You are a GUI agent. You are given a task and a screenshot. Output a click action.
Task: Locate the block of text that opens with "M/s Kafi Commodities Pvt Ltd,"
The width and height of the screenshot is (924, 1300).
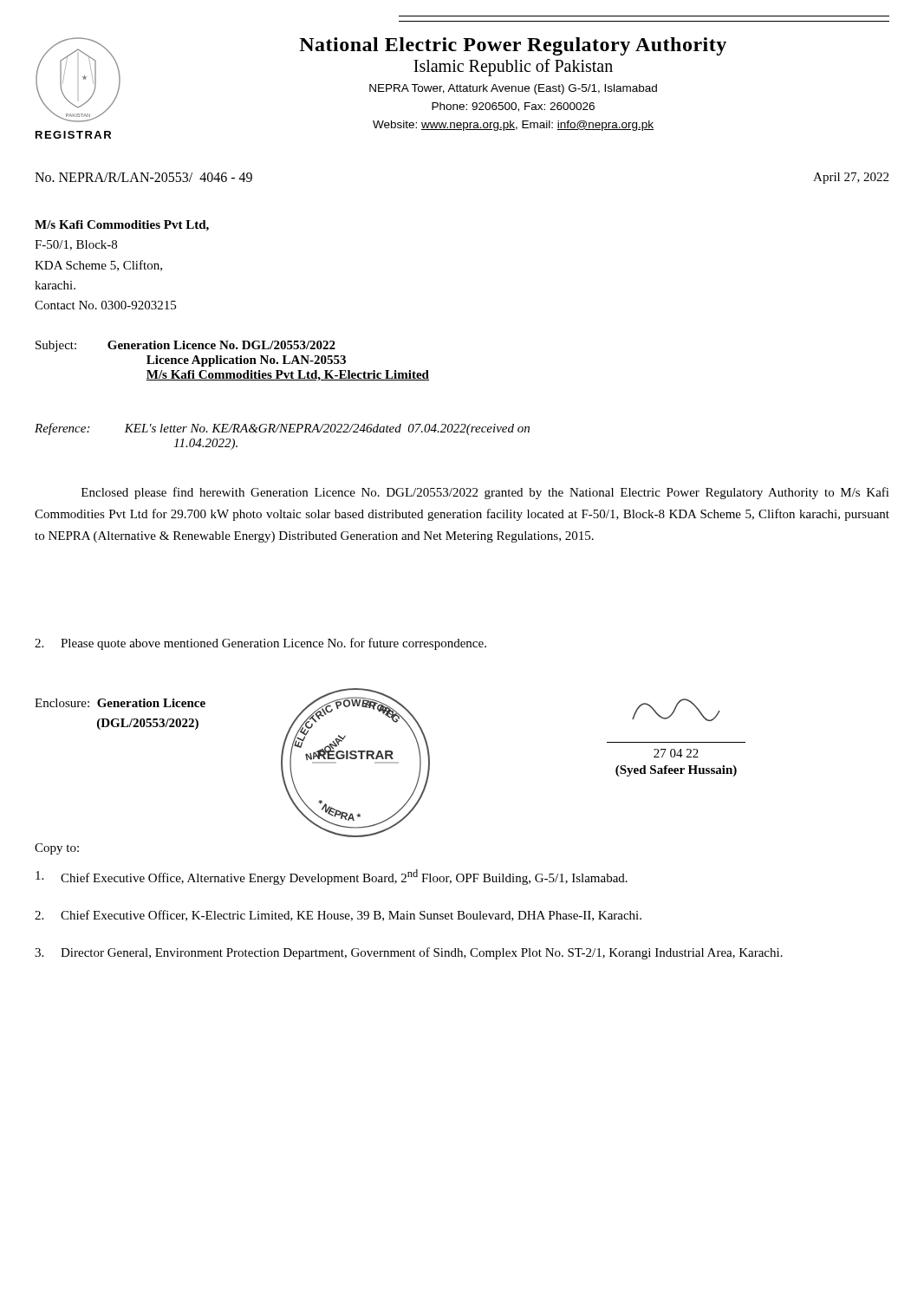tap(122, 265)
